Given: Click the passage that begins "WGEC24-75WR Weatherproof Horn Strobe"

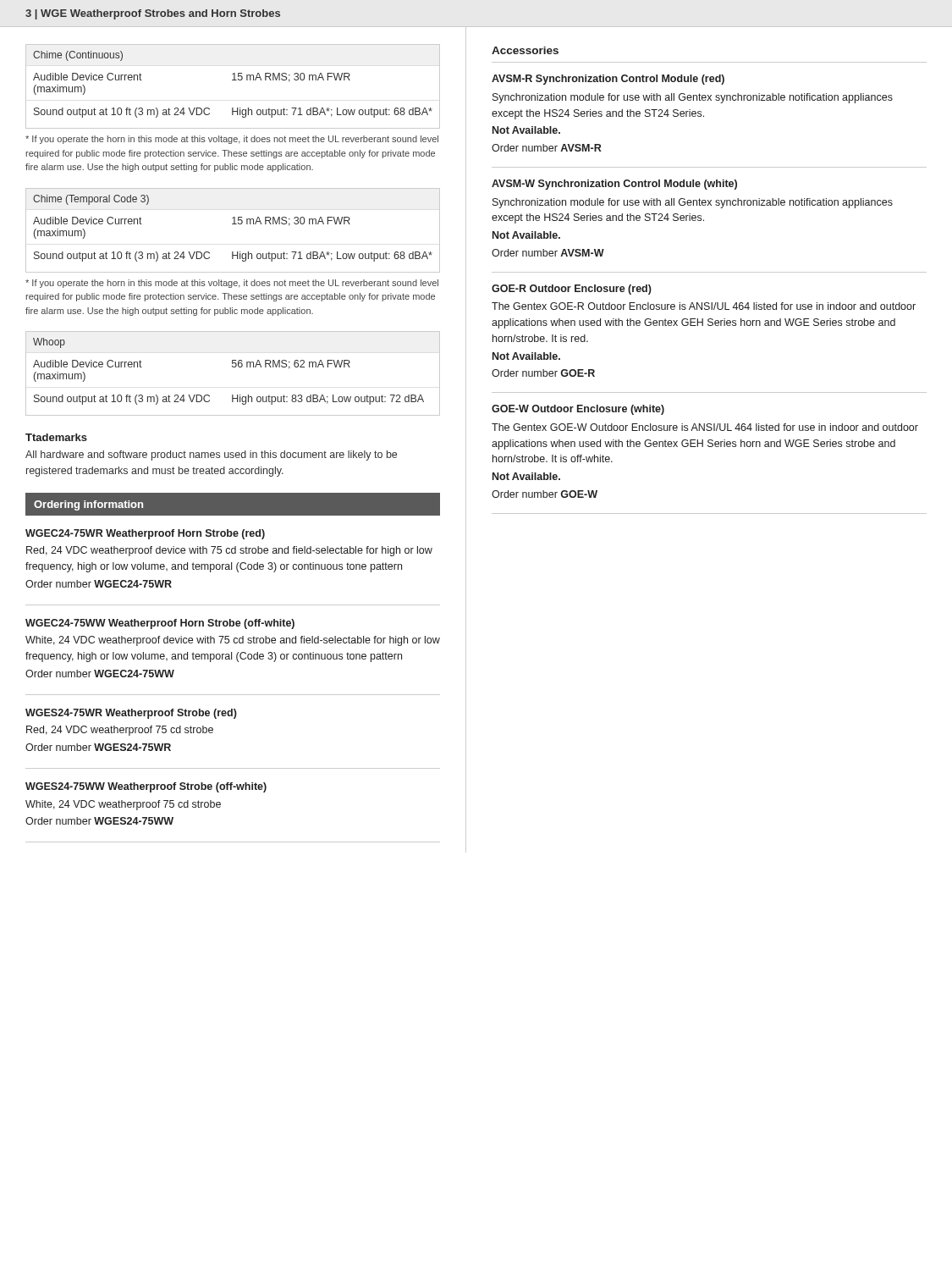Looking at the screenshot, I should point(233,559).
